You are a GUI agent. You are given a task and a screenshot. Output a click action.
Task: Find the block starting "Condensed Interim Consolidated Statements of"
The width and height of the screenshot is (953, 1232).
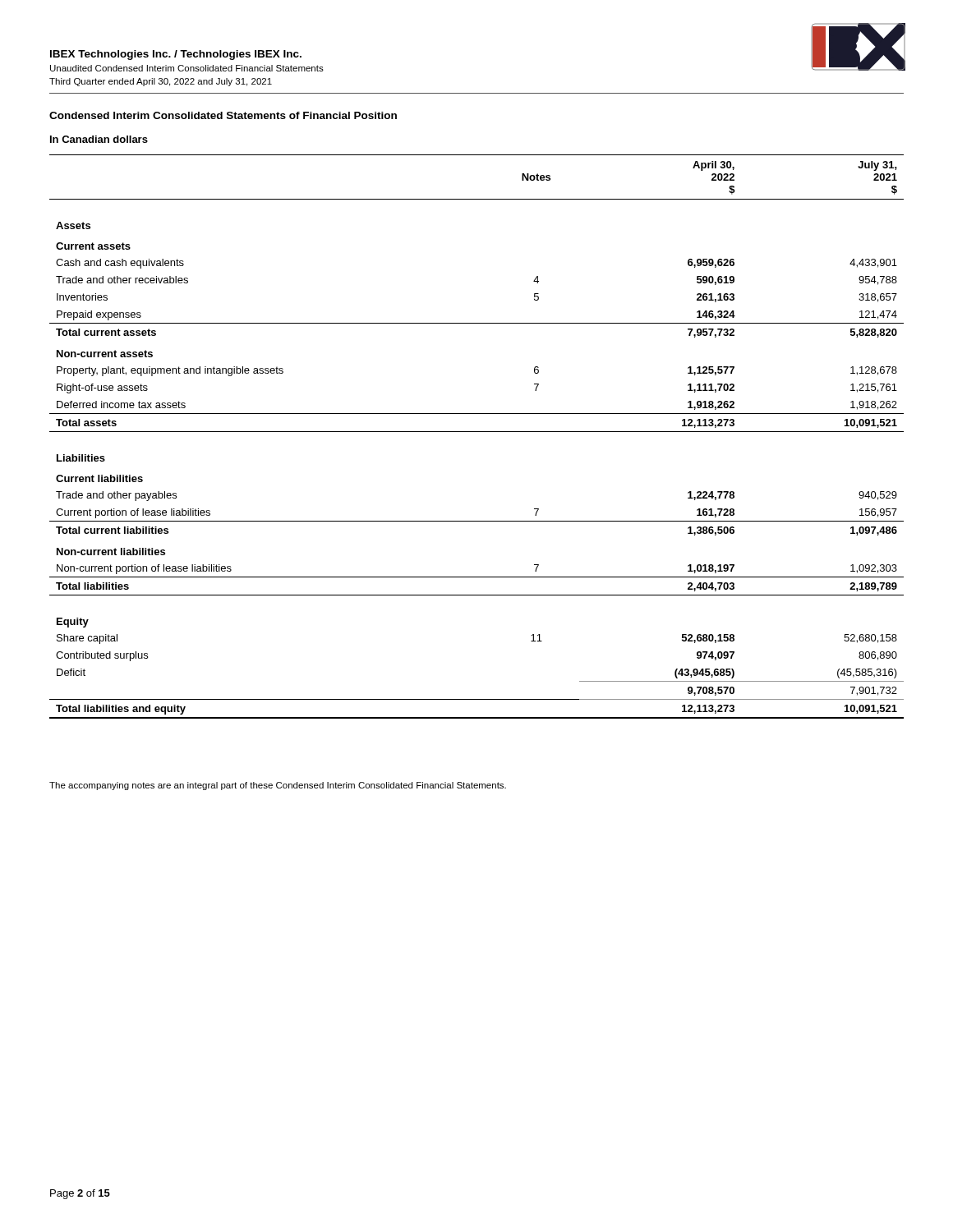click(223, 115)
